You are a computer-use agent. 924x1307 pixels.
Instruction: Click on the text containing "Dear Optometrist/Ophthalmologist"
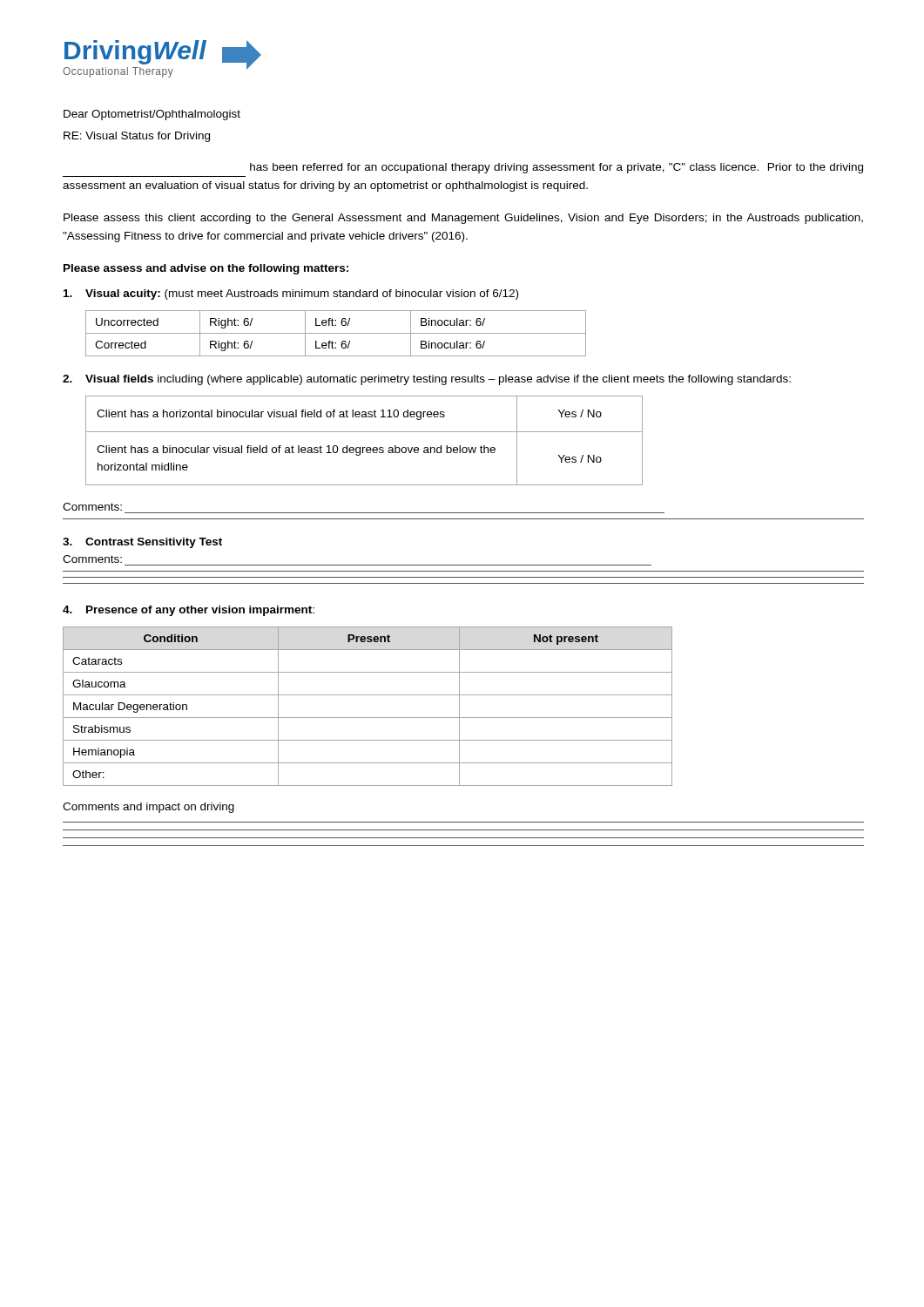152,114
